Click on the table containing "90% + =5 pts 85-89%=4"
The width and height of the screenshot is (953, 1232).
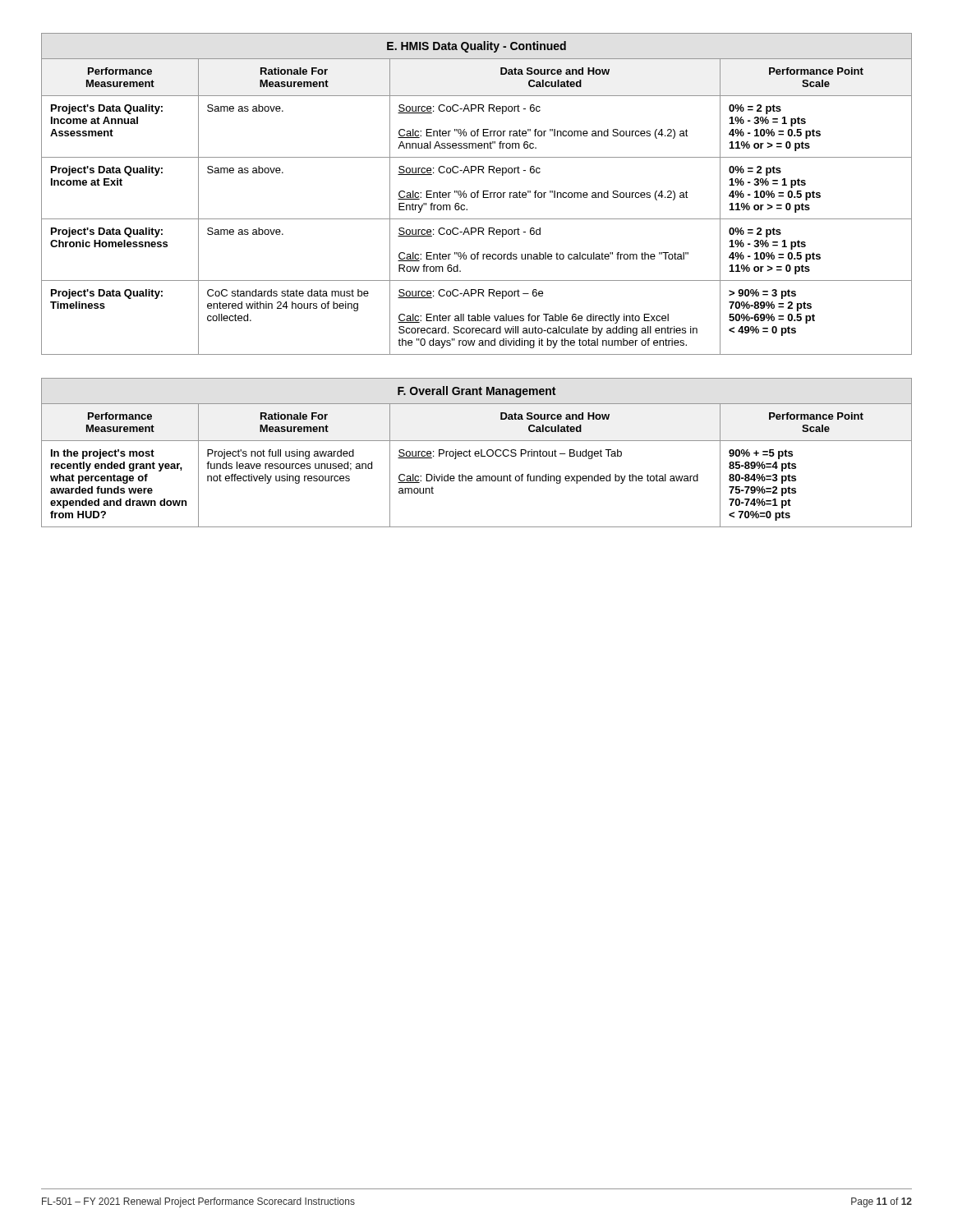476,453
